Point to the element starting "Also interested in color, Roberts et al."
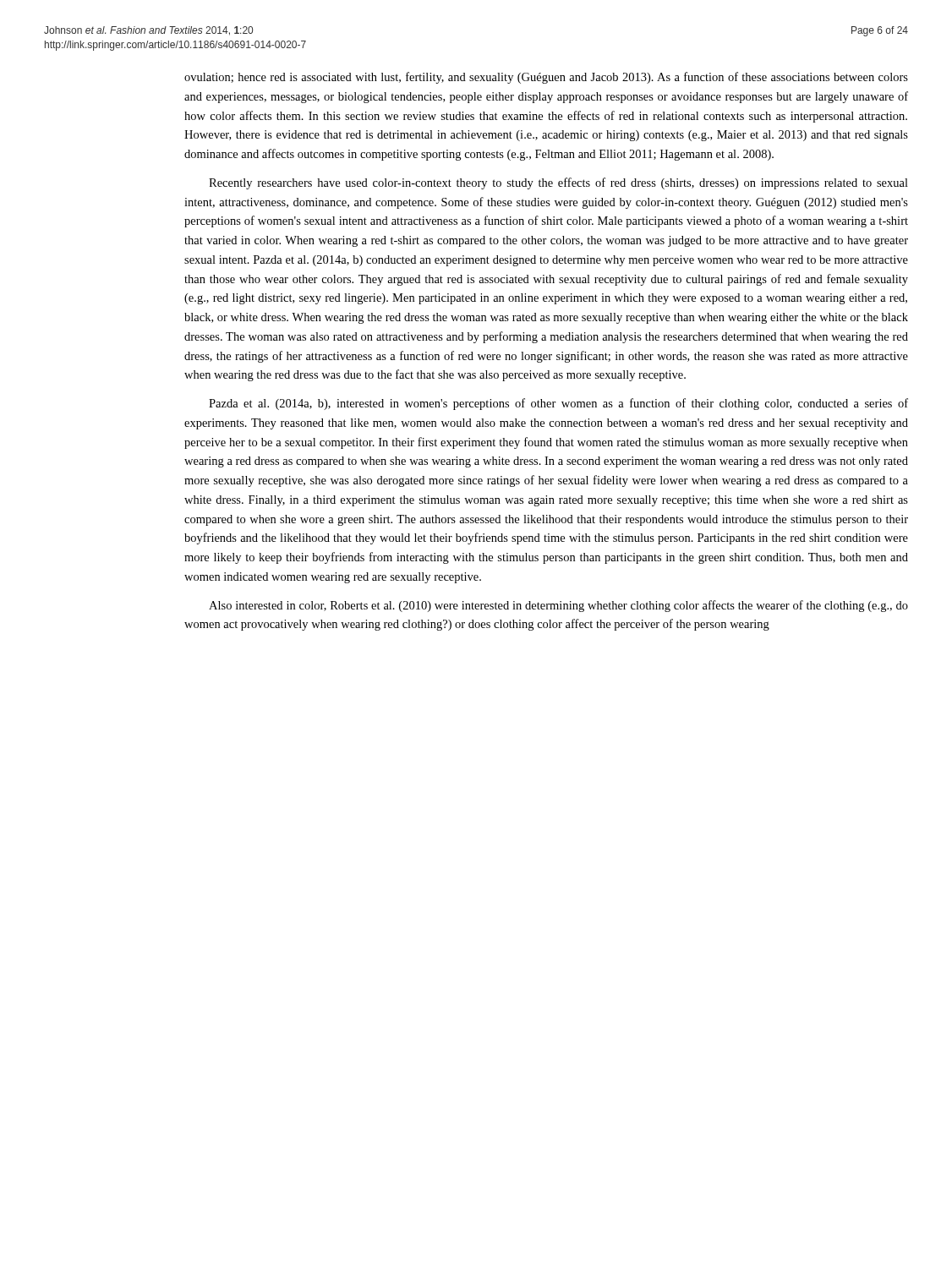 (x=546, y=614)
